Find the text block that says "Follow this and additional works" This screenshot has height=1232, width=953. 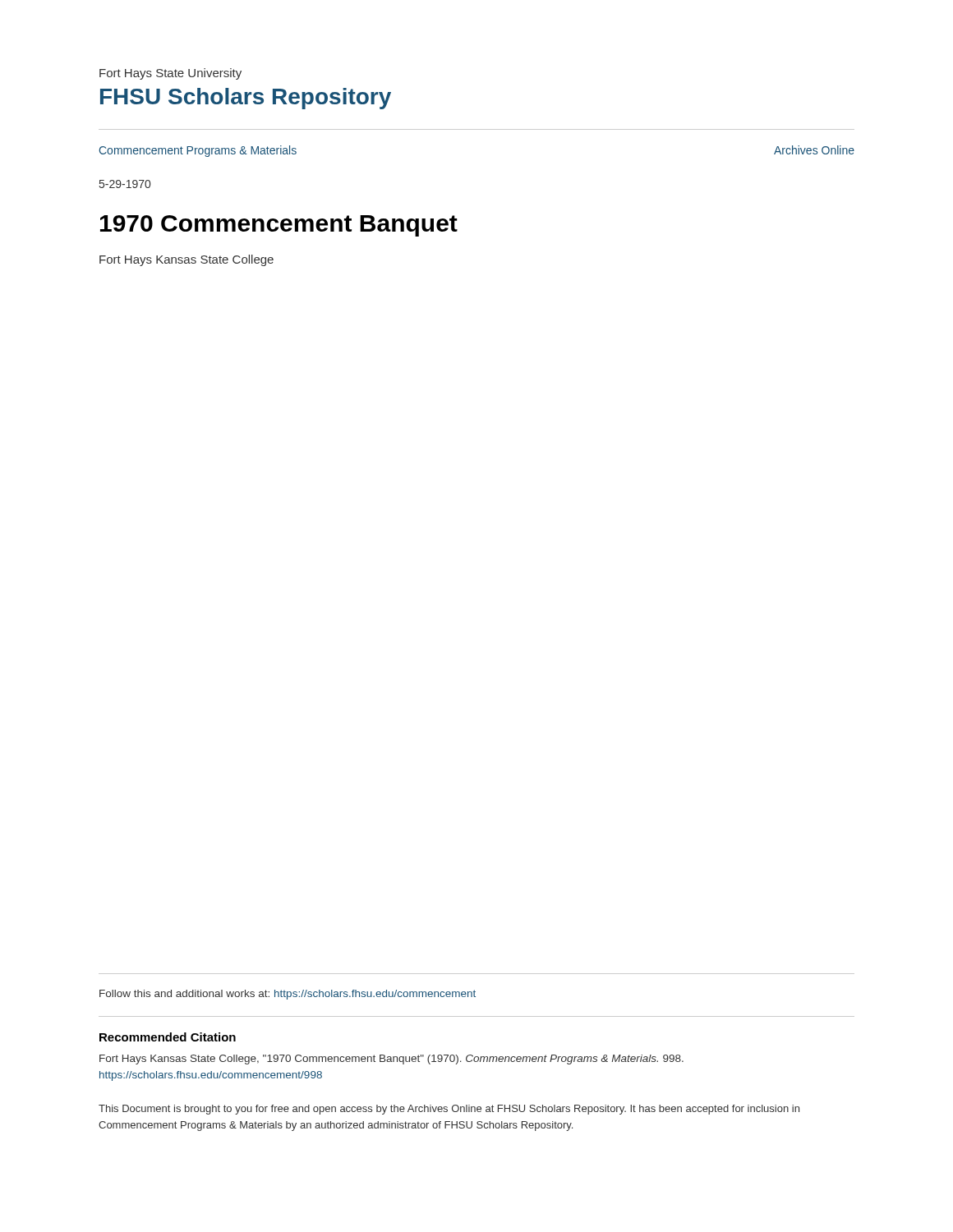click(x=287, y=994)
